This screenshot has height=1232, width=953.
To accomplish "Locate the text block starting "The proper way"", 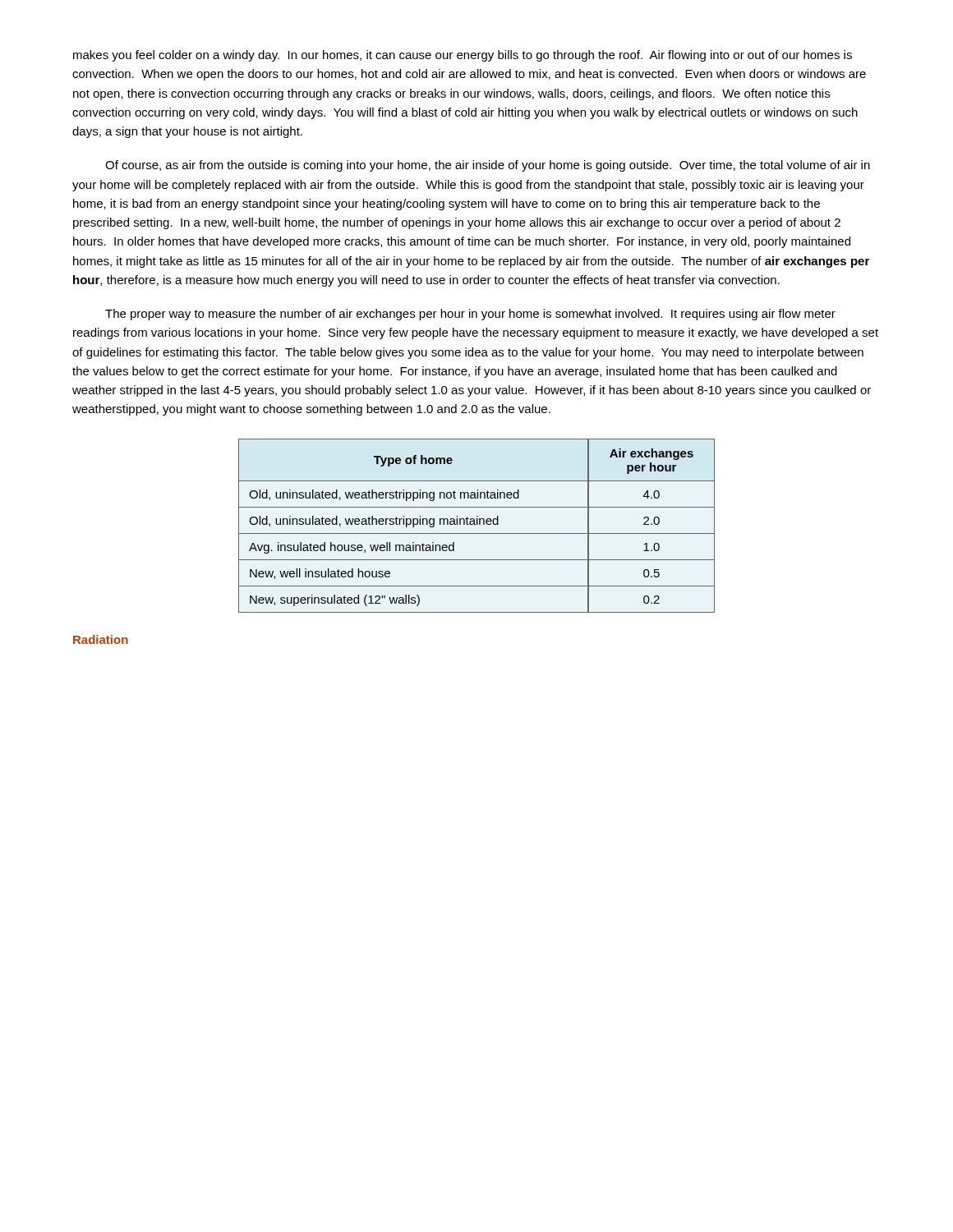I will click(x=475, y=361).
